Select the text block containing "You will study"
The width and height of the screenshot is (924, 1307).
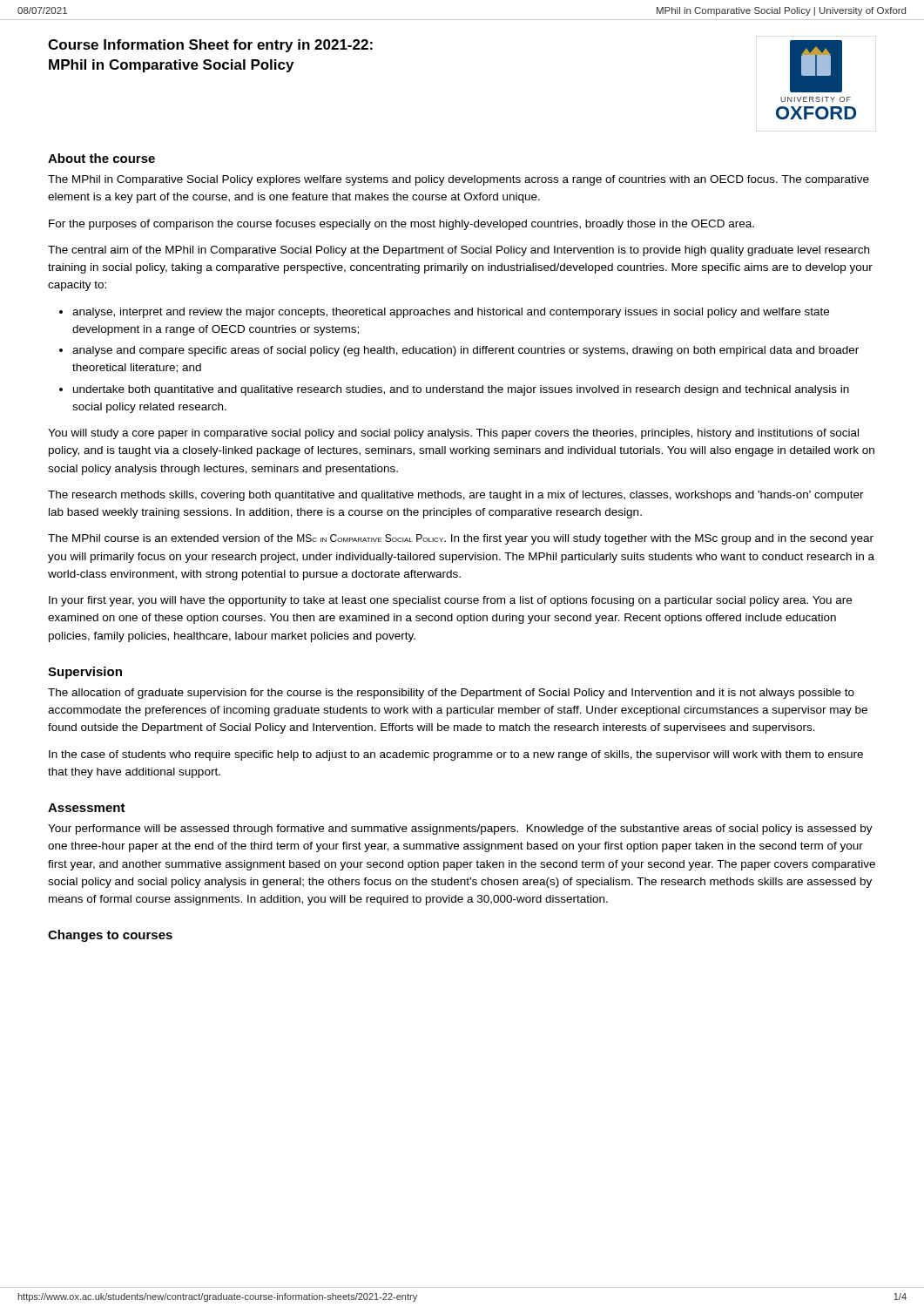pyautogui.click(x=461, y=450)
